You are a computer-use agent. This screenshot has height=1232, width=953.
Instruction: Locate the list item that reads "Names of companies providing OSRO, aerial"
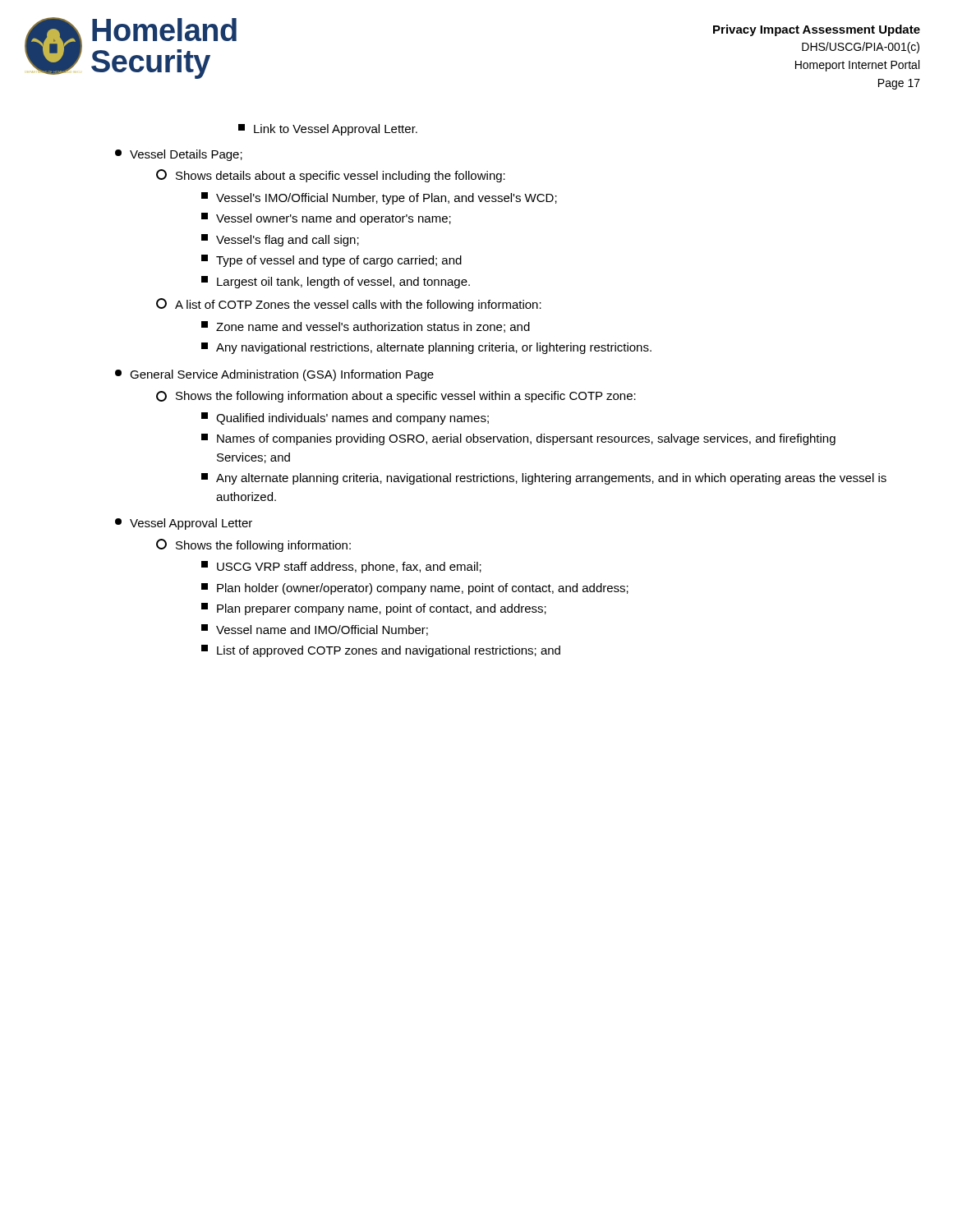click(x=544, y=448)
